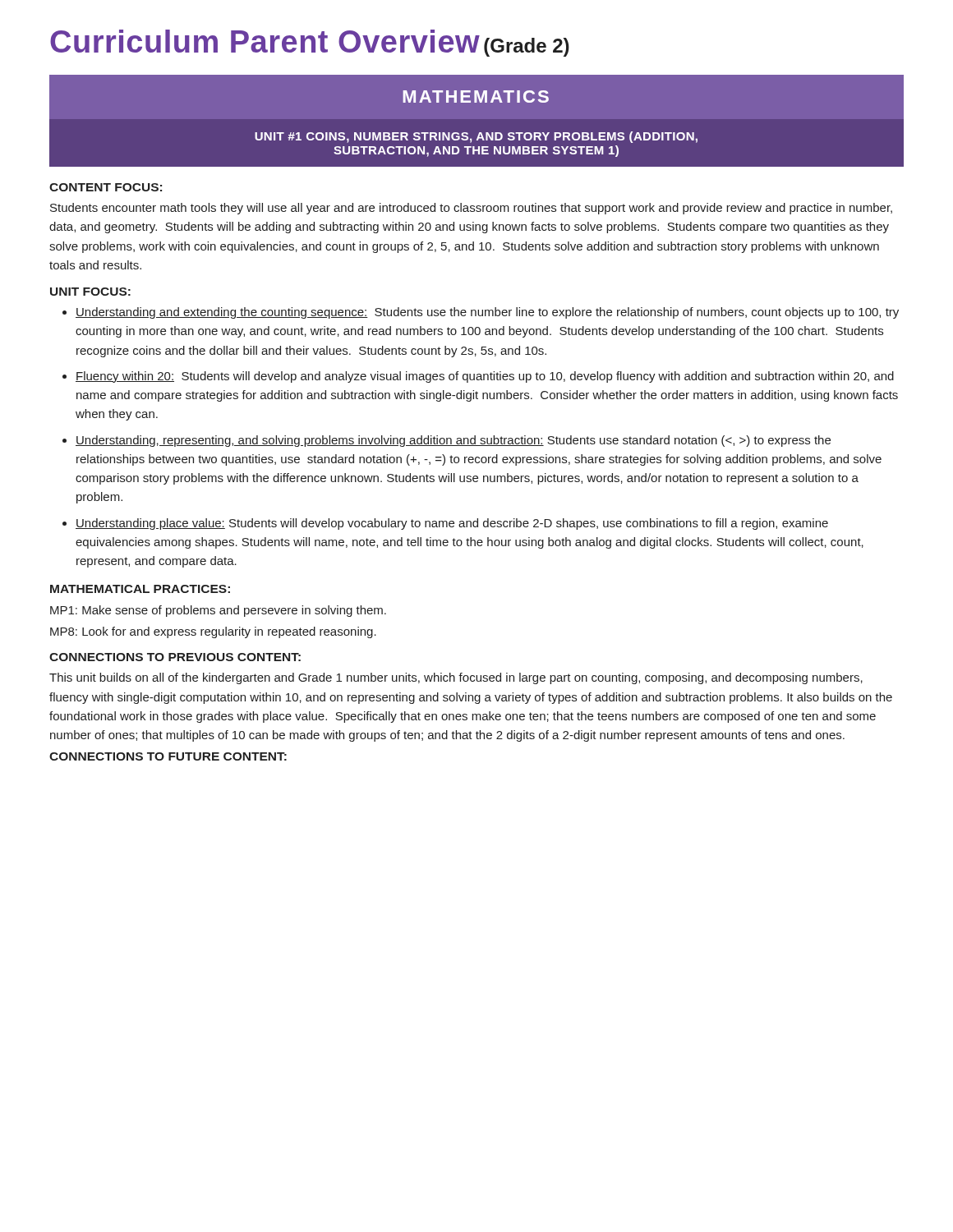Image resolution: width=953 pixels, height=1232 pixels.
Task: Click where it says "CONTENT FOCUS:"
Action: pyautogui.click(x=106, y=187)
